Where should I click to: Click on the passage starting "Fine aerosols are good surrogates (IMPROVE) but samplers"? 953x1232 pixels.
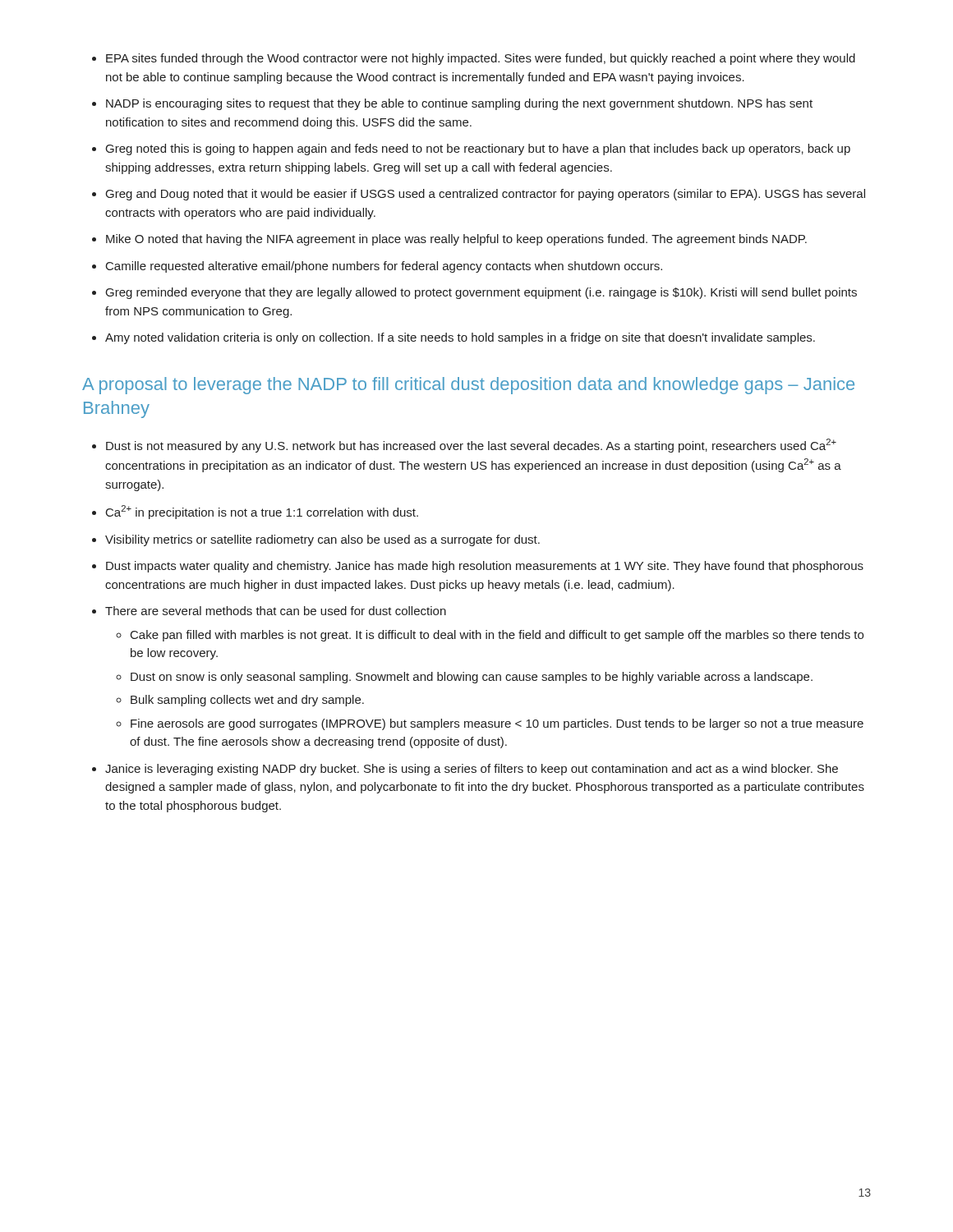coord(497,732)
